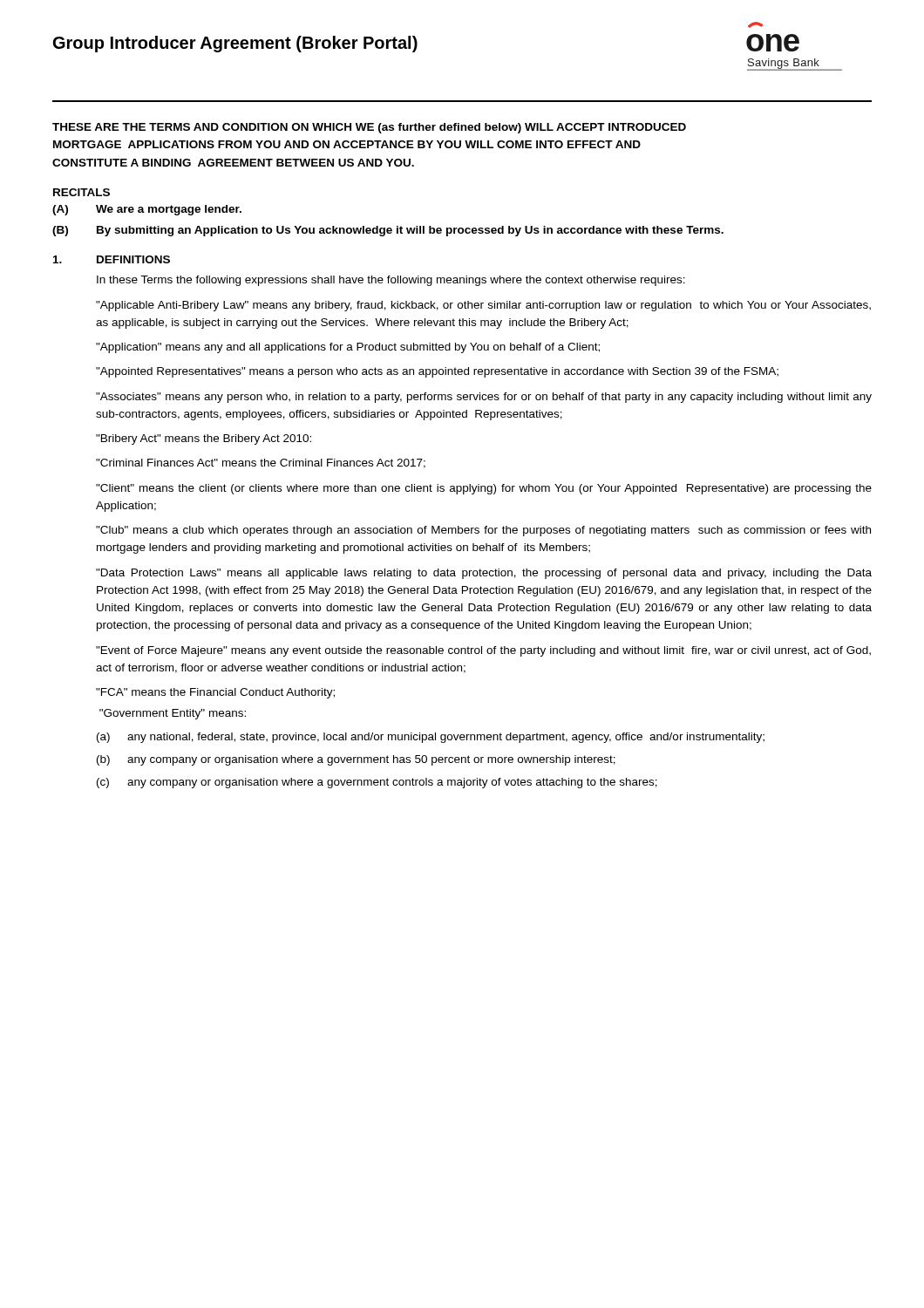The image size is (924, 1308).
Task: Locate the passage starting ""Data Protection Laws" means all"
Action: (x=484, y=598)
